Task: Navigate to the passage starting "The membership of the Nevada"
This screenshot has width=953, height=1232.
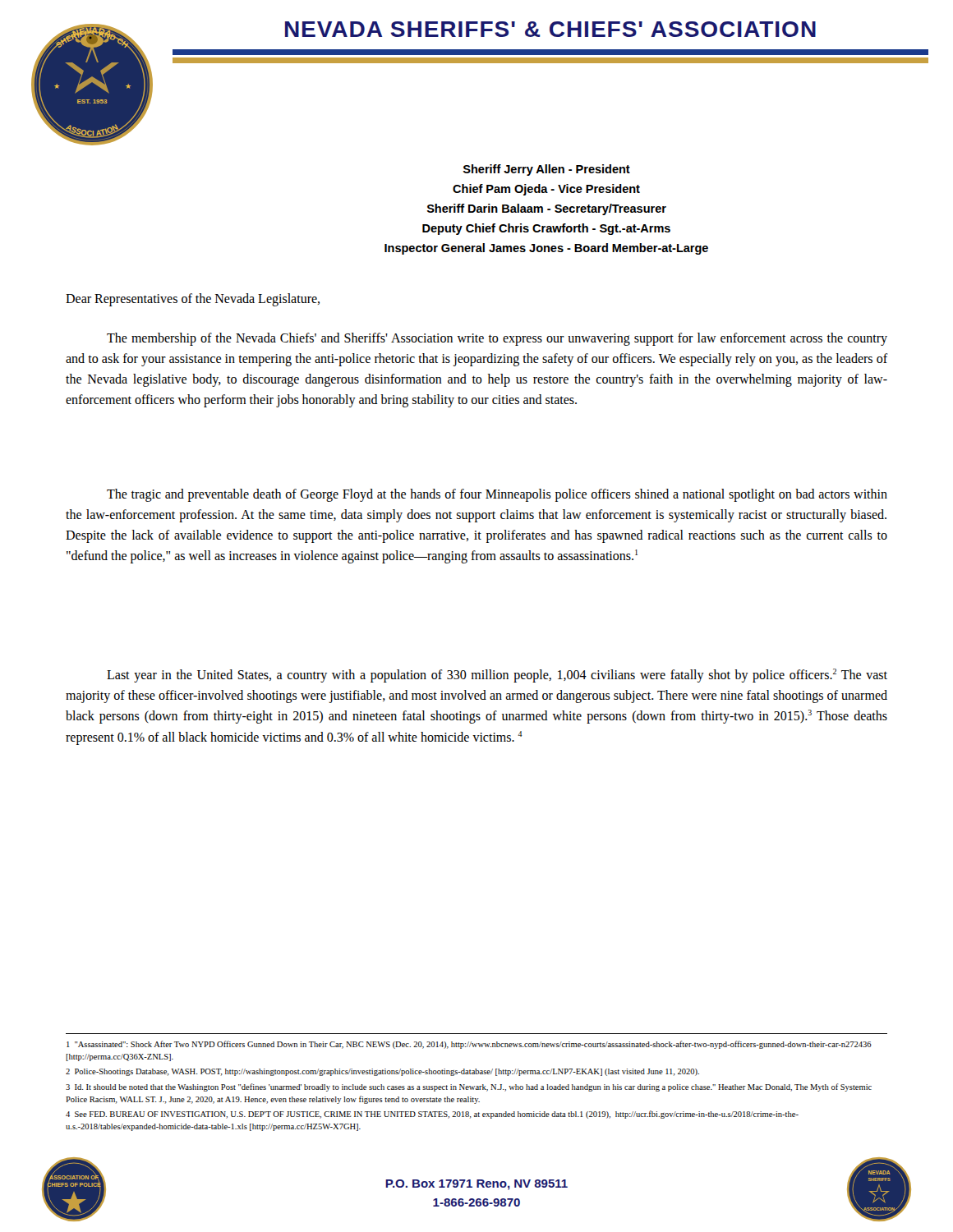Action: click(476, 369)
